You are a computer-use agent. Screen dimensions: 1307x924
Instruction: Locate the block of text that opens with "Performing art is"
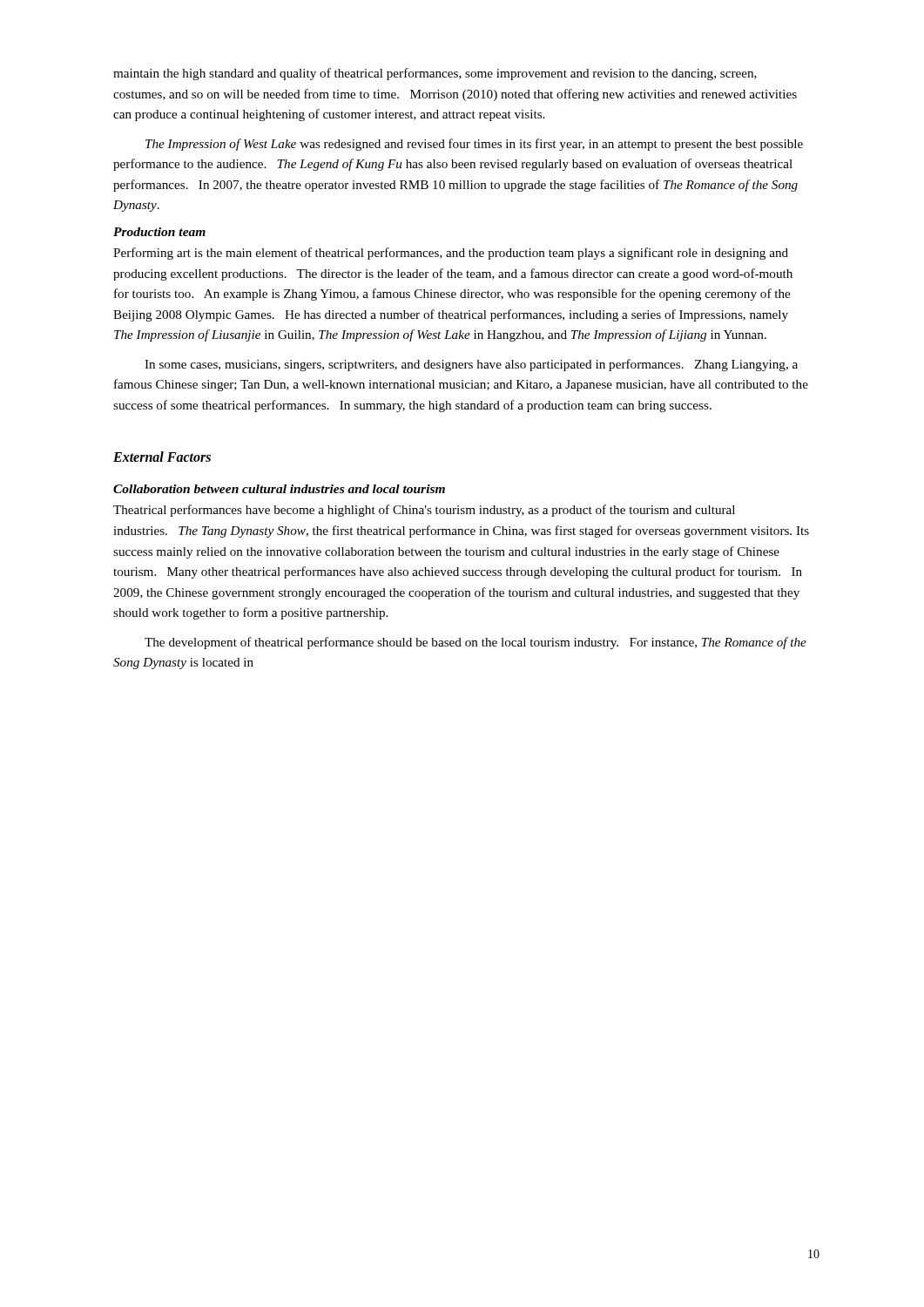pos(453,293)
